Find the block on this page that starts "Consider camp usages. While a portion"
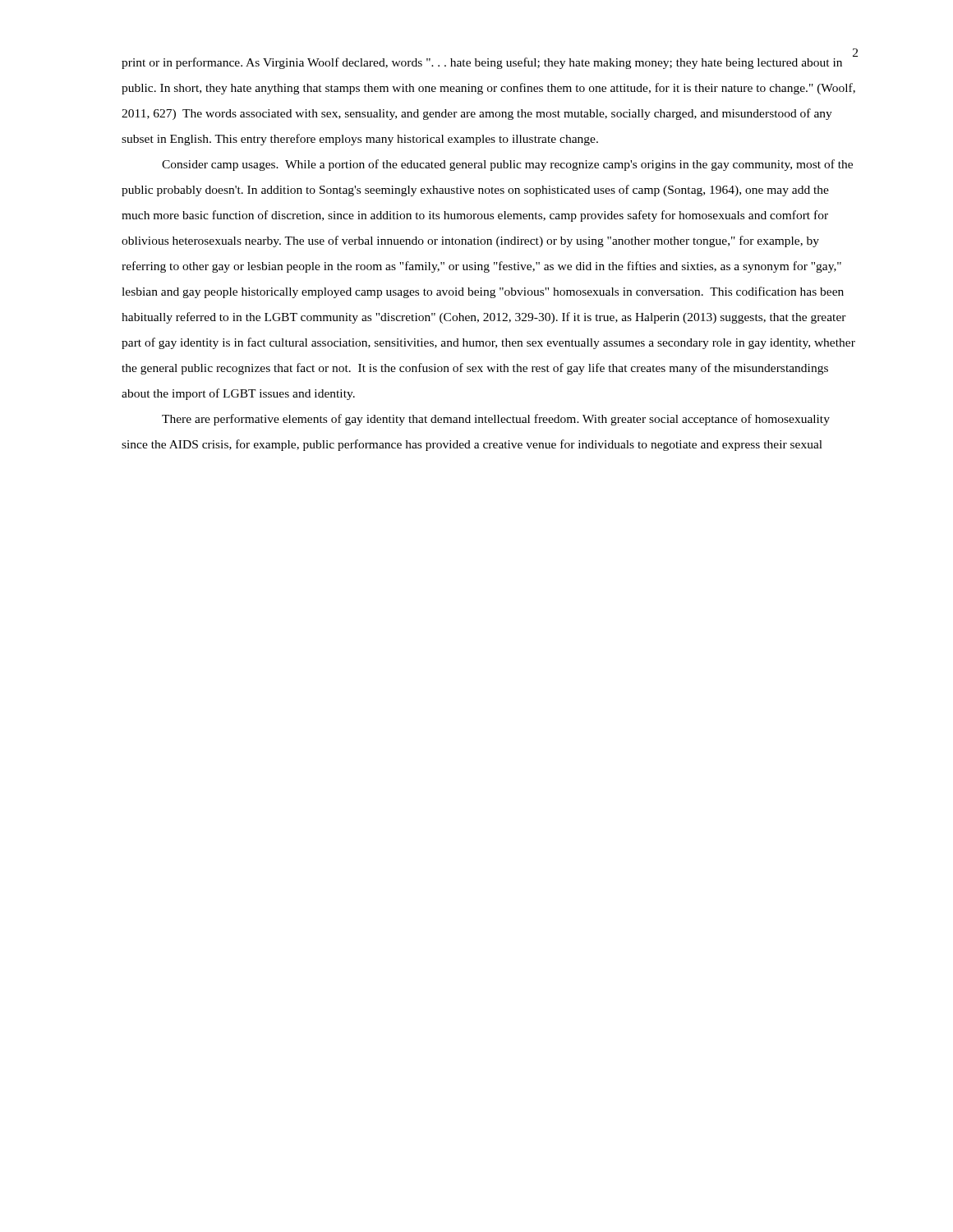Image resolution: width=953 pixels, height=1232 pixels. [488, 278]
